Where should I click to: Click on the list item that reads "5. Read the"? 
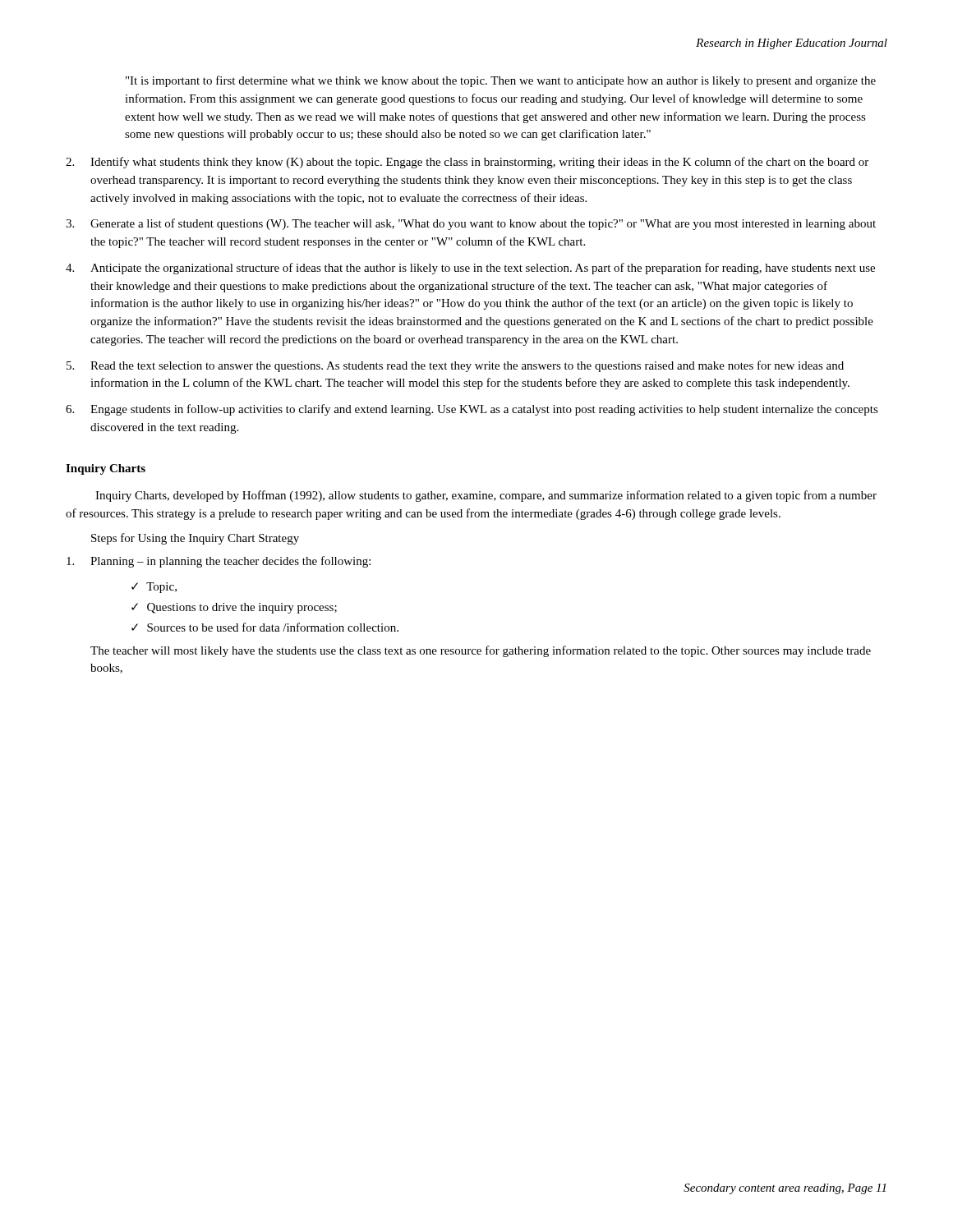coord(476,375)
